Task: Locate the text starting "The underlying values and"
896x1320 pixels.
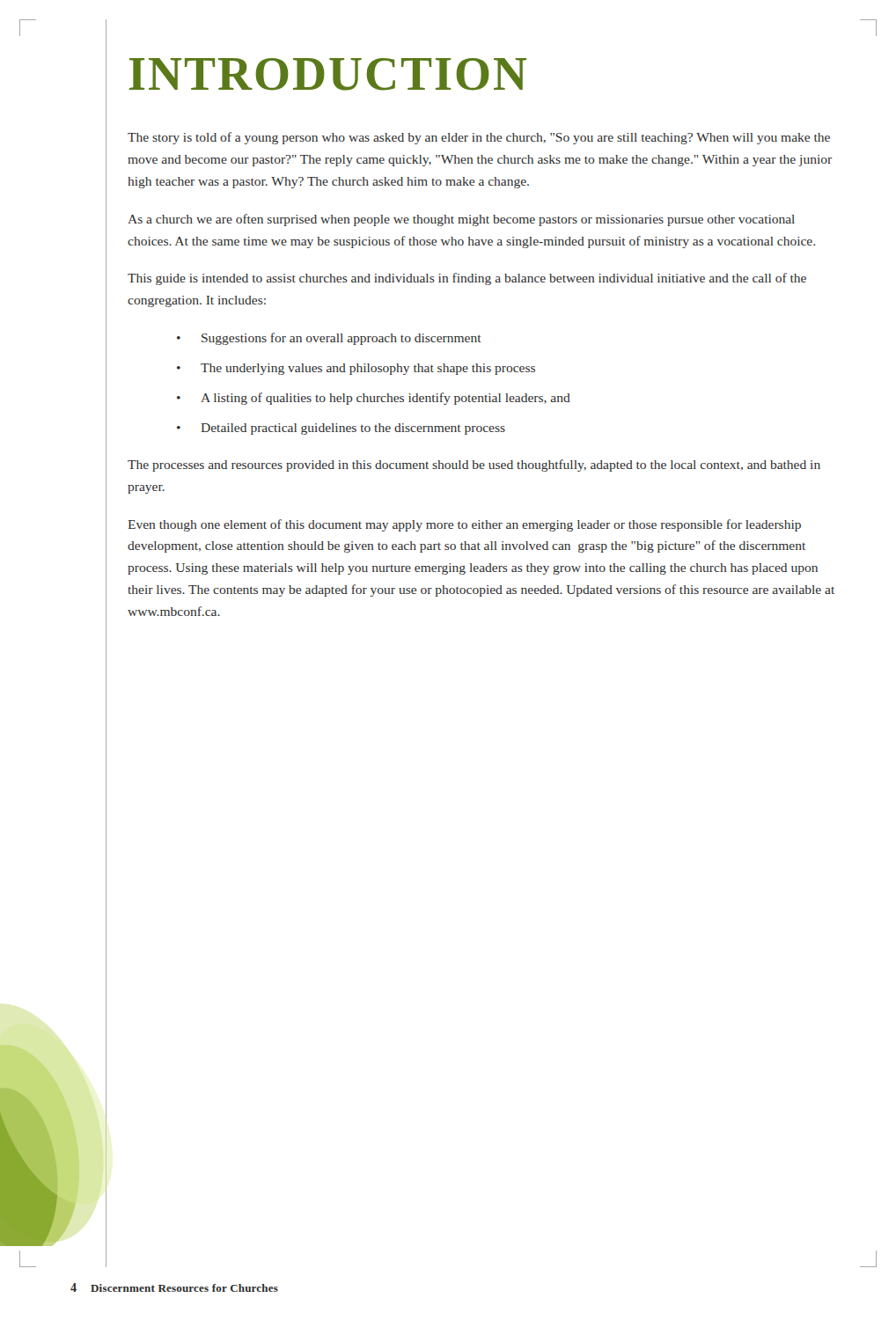Action: coord(368,367)
